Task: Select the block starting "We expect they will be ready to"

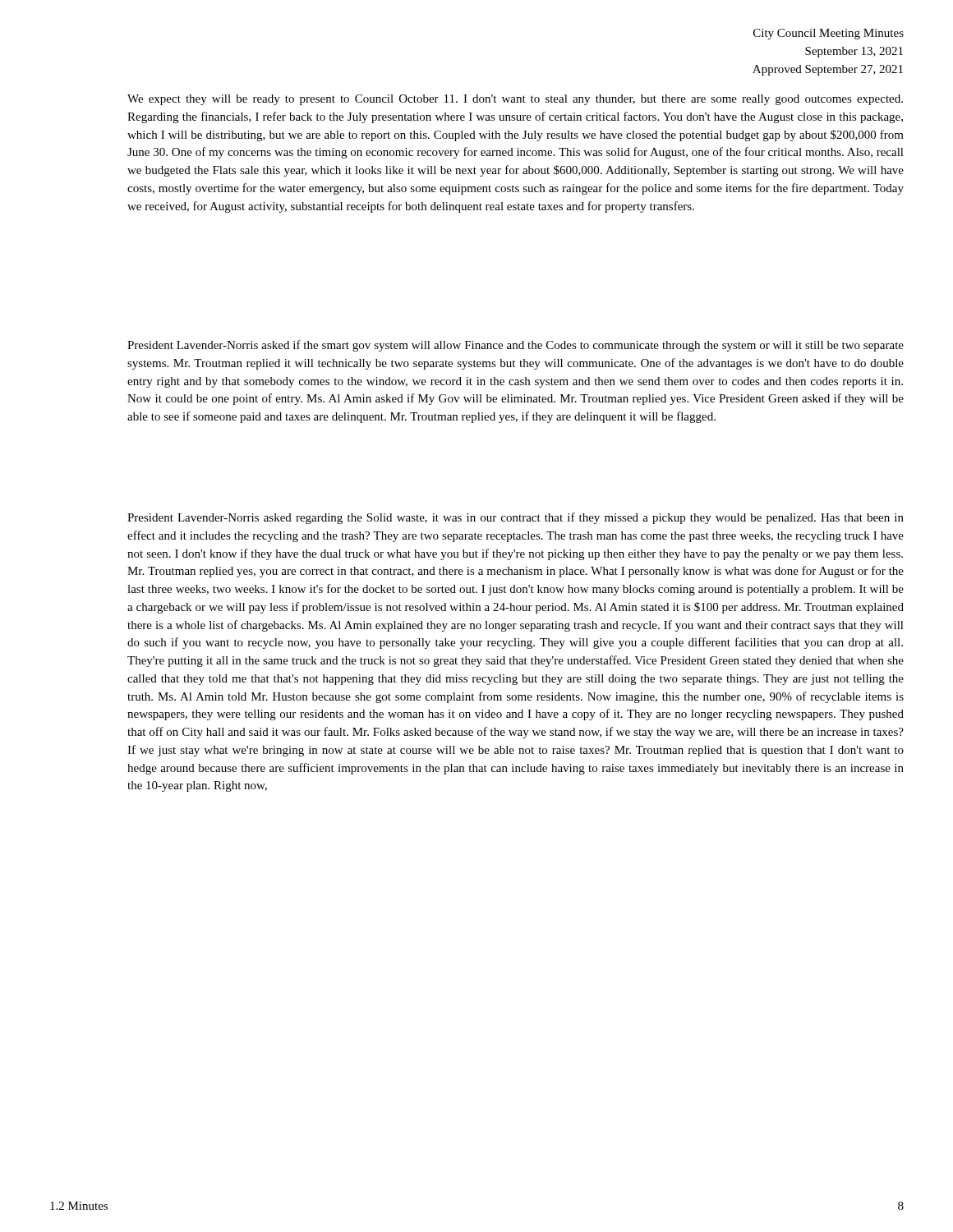Action: tap(516, 153)
